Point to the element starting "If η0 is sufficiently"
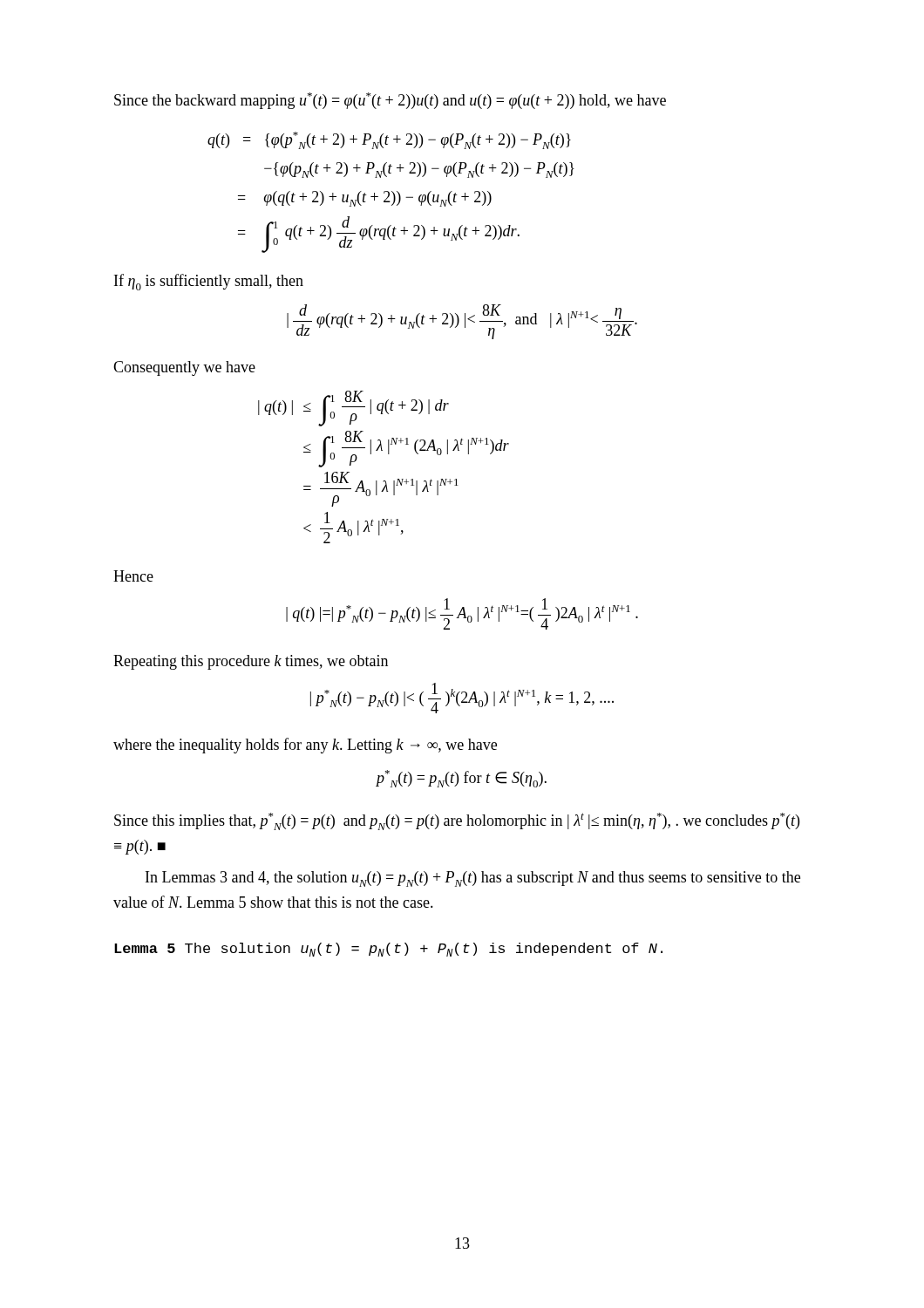The width and height of the screenshot is (924, 1308). click(208, 282)
